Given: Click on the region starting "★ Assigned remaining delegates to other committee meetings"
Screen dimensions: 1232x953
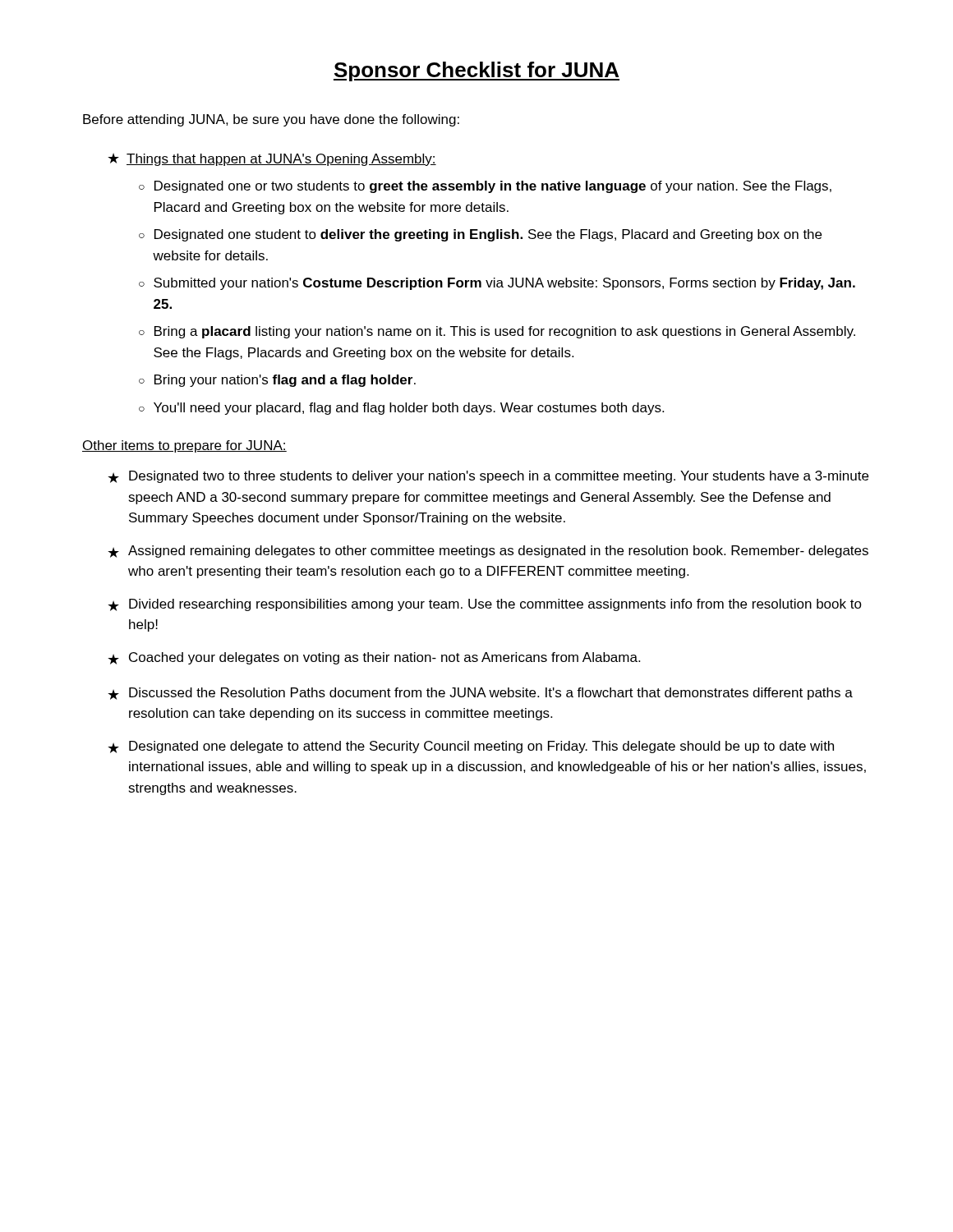Looking at the screenshot, I should [489, 561].
